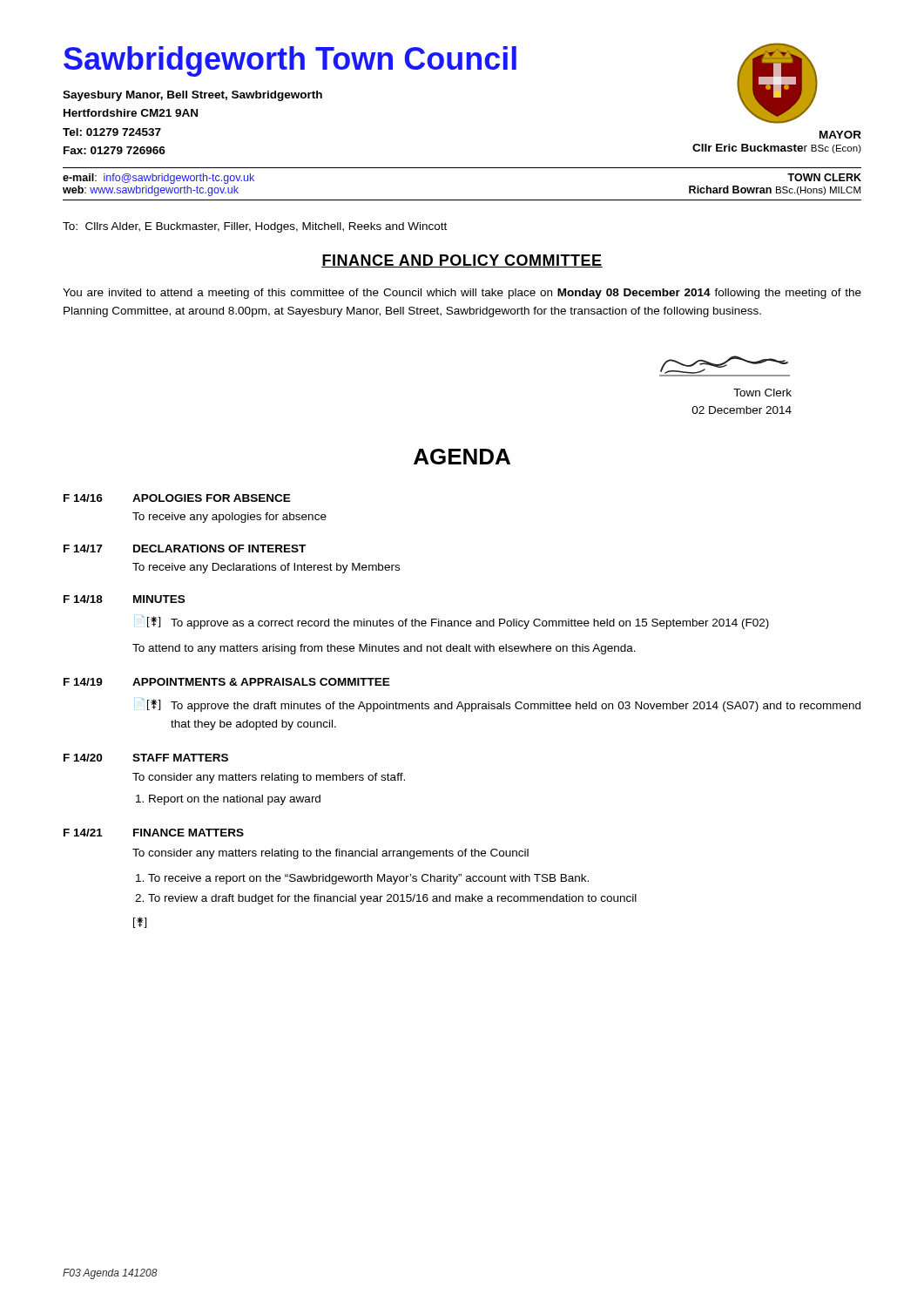This screenshot has width=924, height=1307.
Task: Click the section header
Action: 462,260
